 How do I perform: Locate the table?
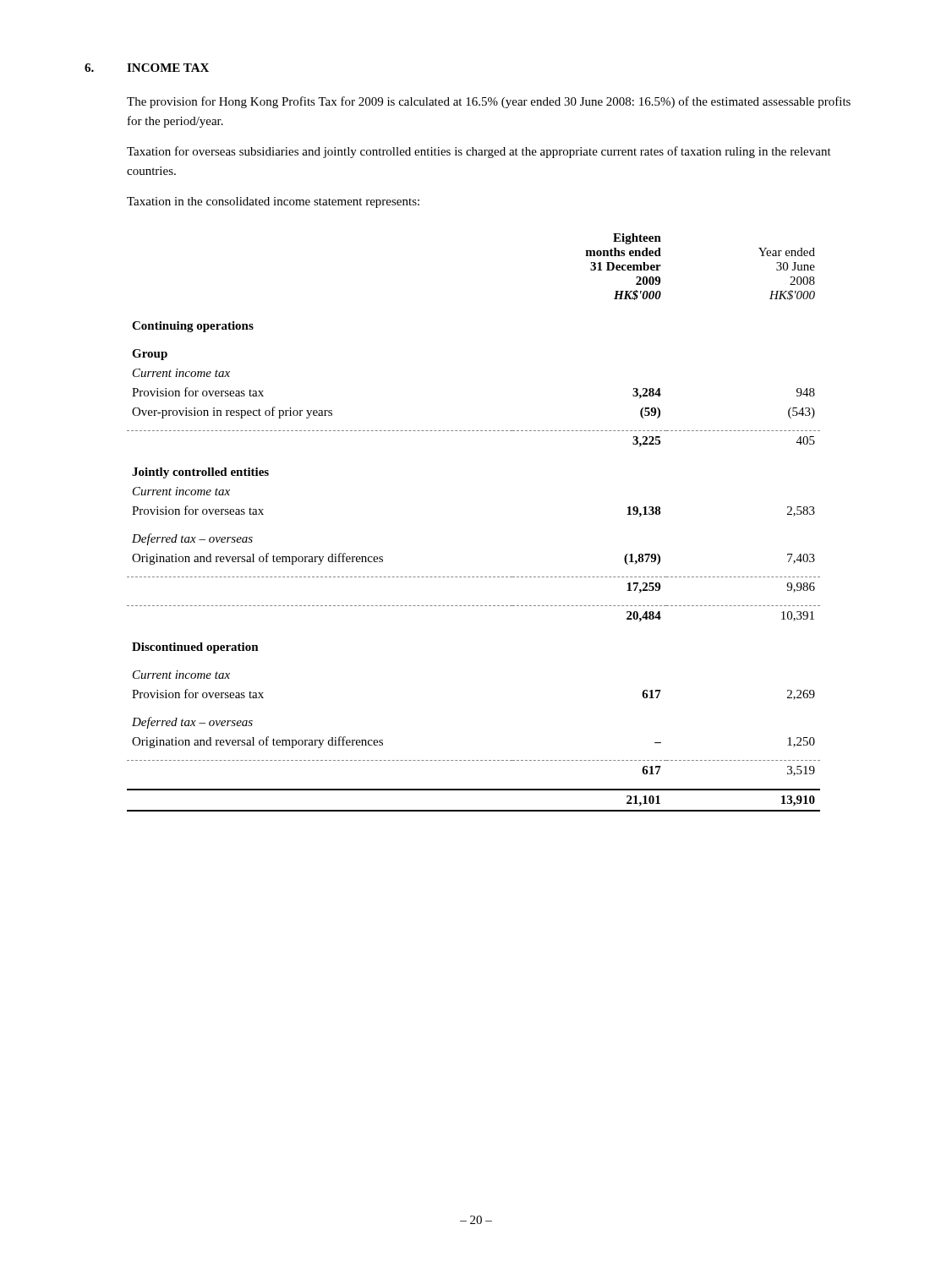coord(473,519)
